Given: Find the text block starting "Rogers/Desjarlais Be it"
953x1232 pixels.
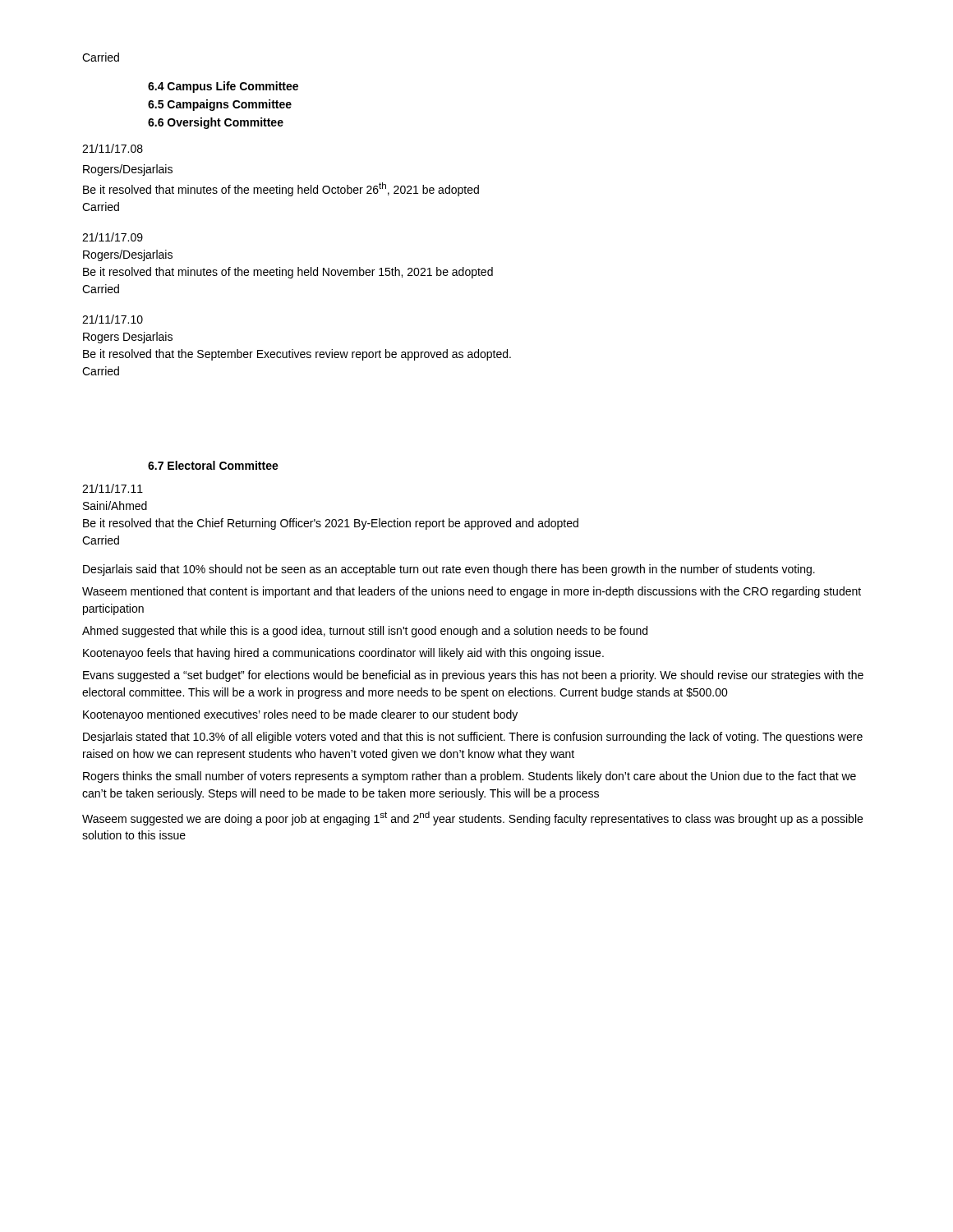Looking at the screenshot, I should [x=281, y=188].
